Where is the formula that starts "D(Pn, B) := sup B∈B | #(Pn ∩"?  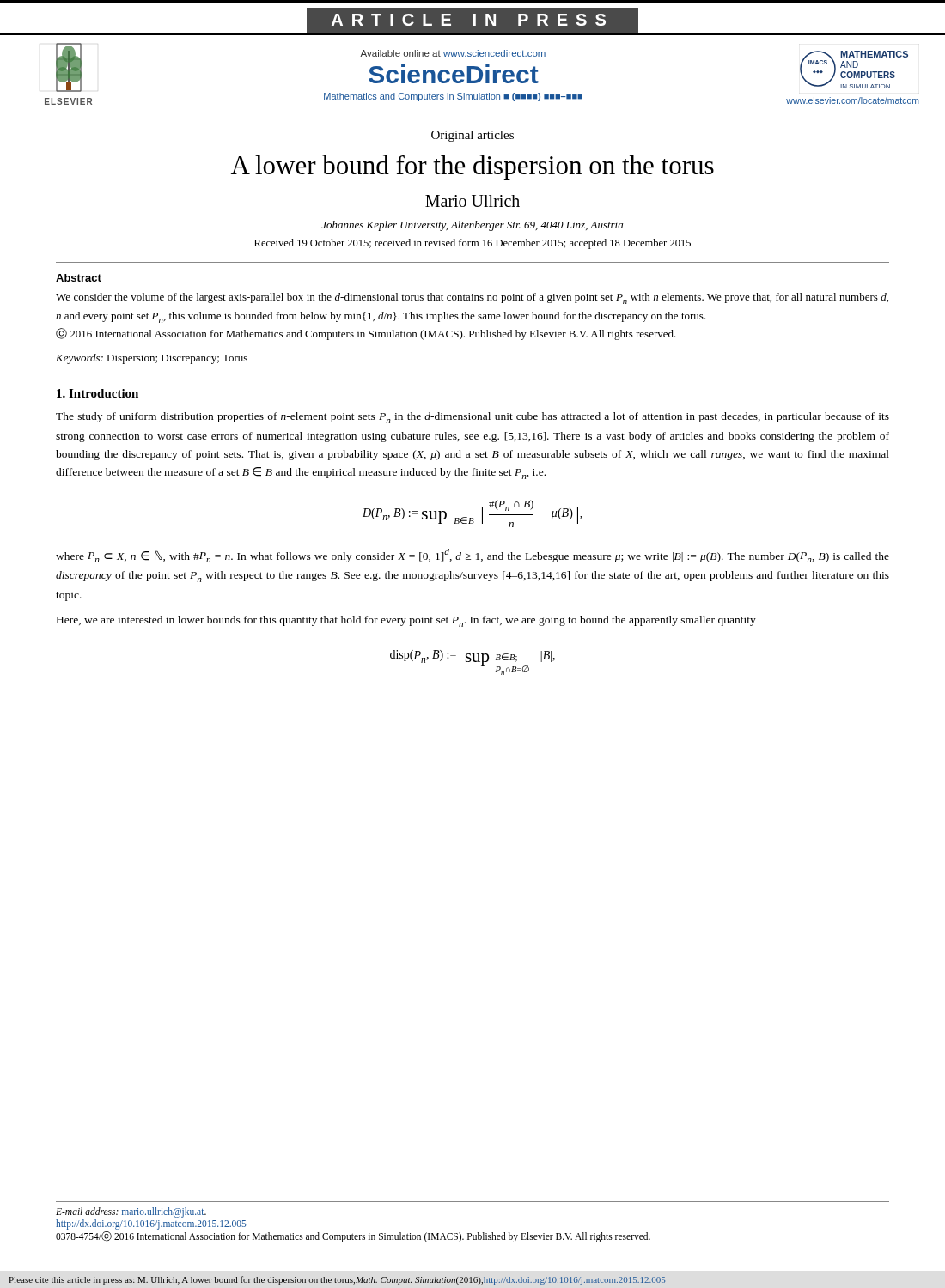[x=472, y=514]
